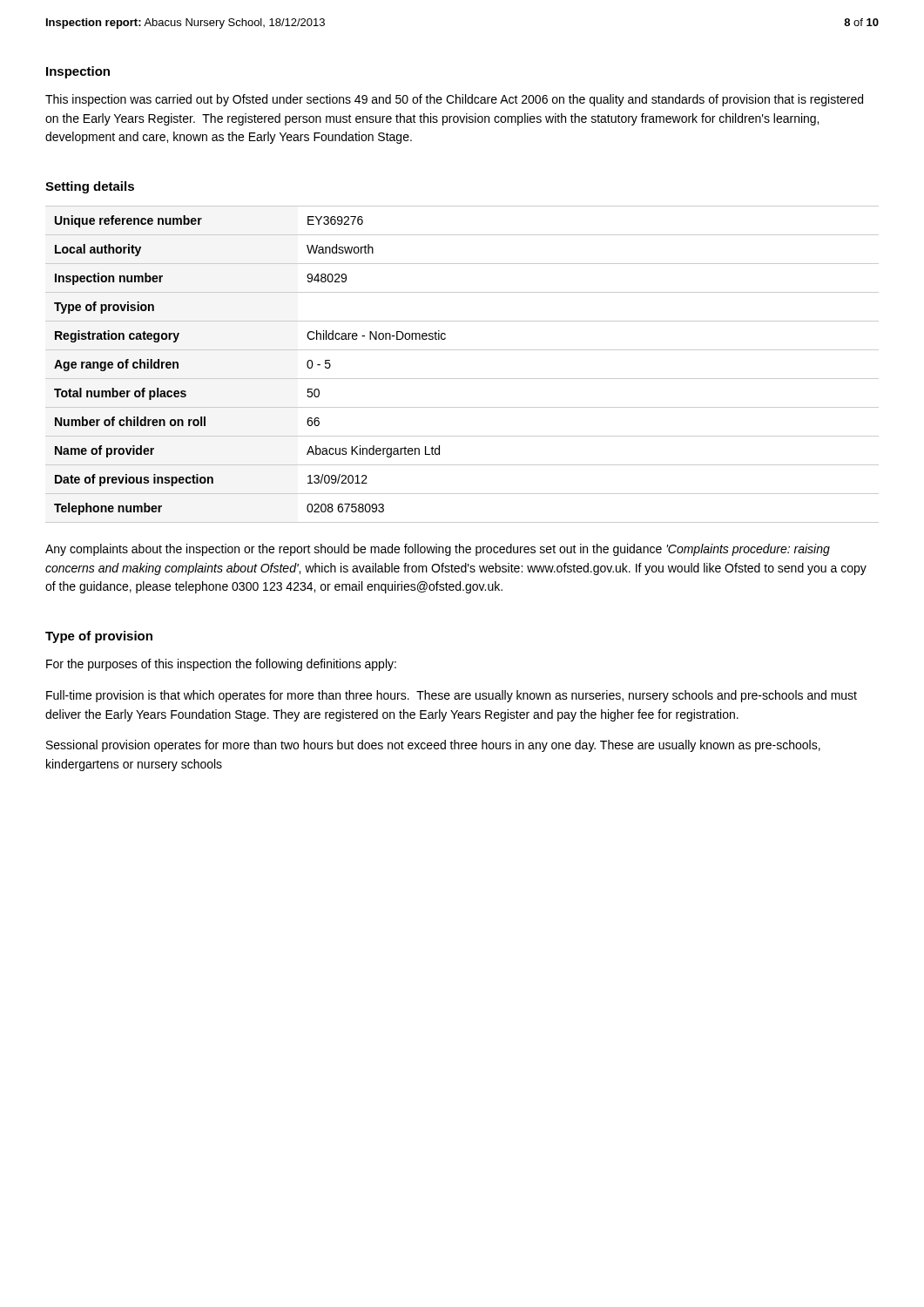
Task: Click the passage that begins "This inspection was carried out by Ofsted"
Action: [455, 118]
